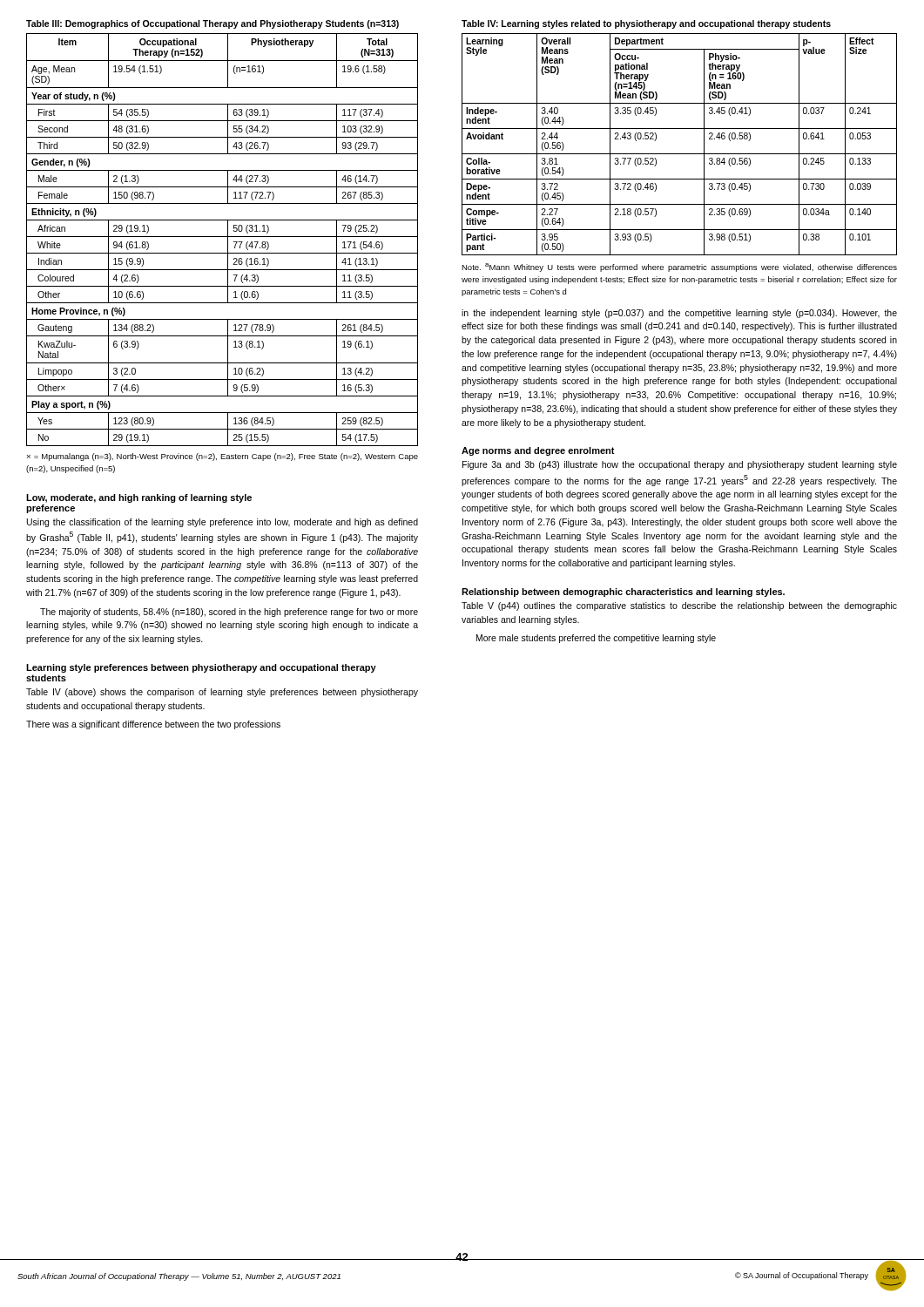This screenshot has height=1307, width=924.
Task: Navigate to the region starting "Low, moderate, and high ranking of"
Action: click(222, 503)
